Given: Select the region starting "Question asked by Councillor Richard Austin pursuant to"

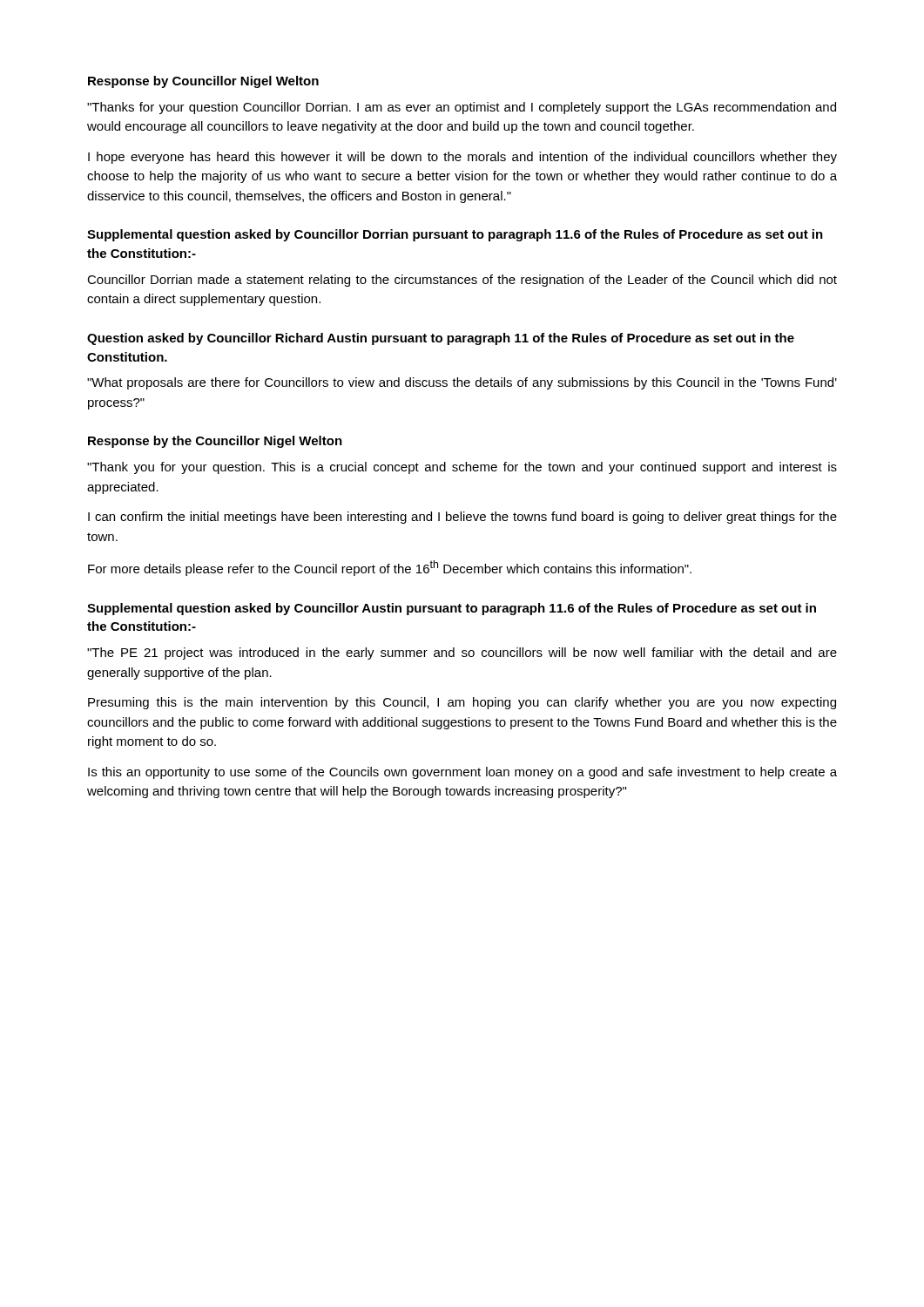Looking at the screenshot, I should [441, 347].
